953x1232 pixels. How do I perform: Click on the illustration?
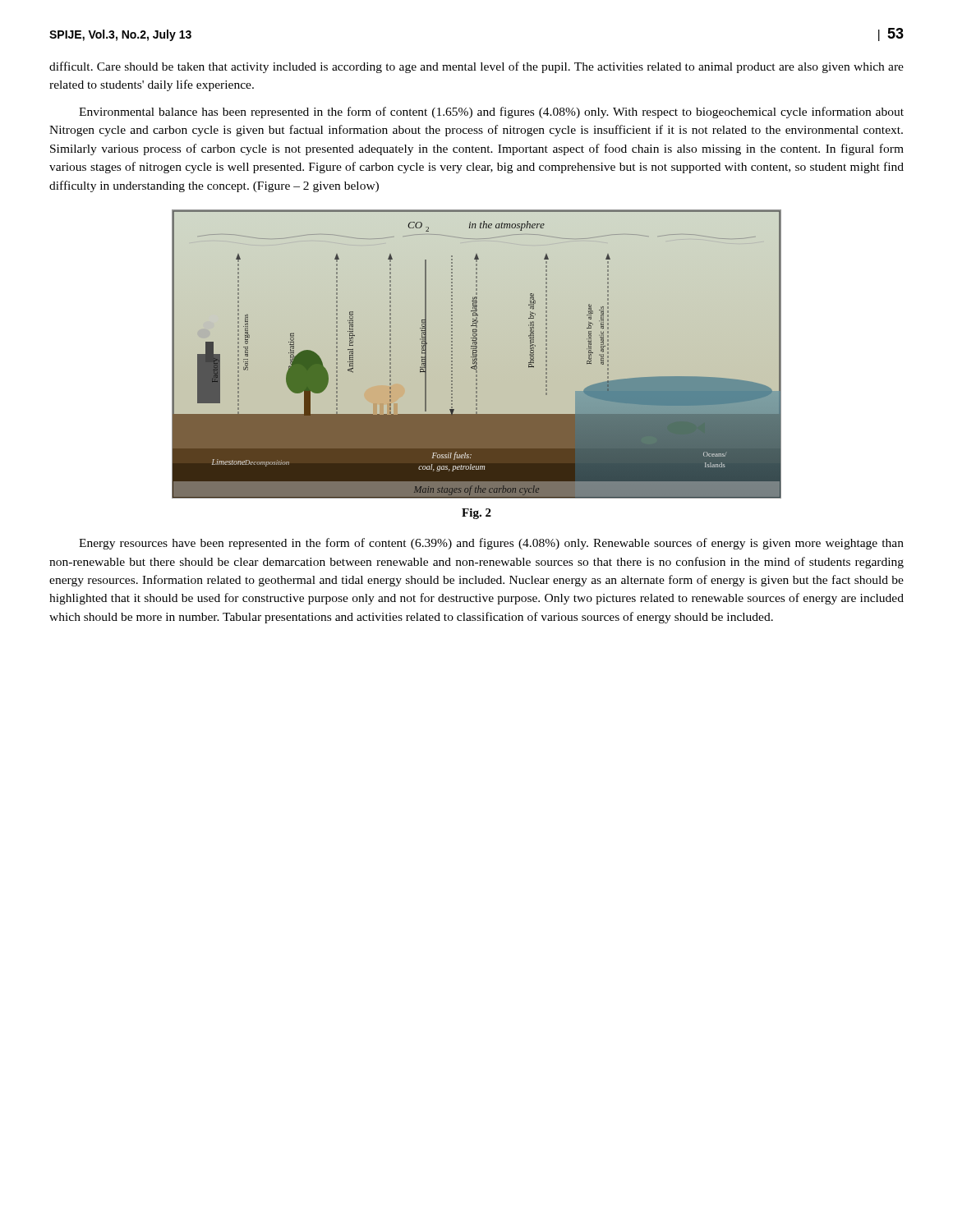point(476,354)
